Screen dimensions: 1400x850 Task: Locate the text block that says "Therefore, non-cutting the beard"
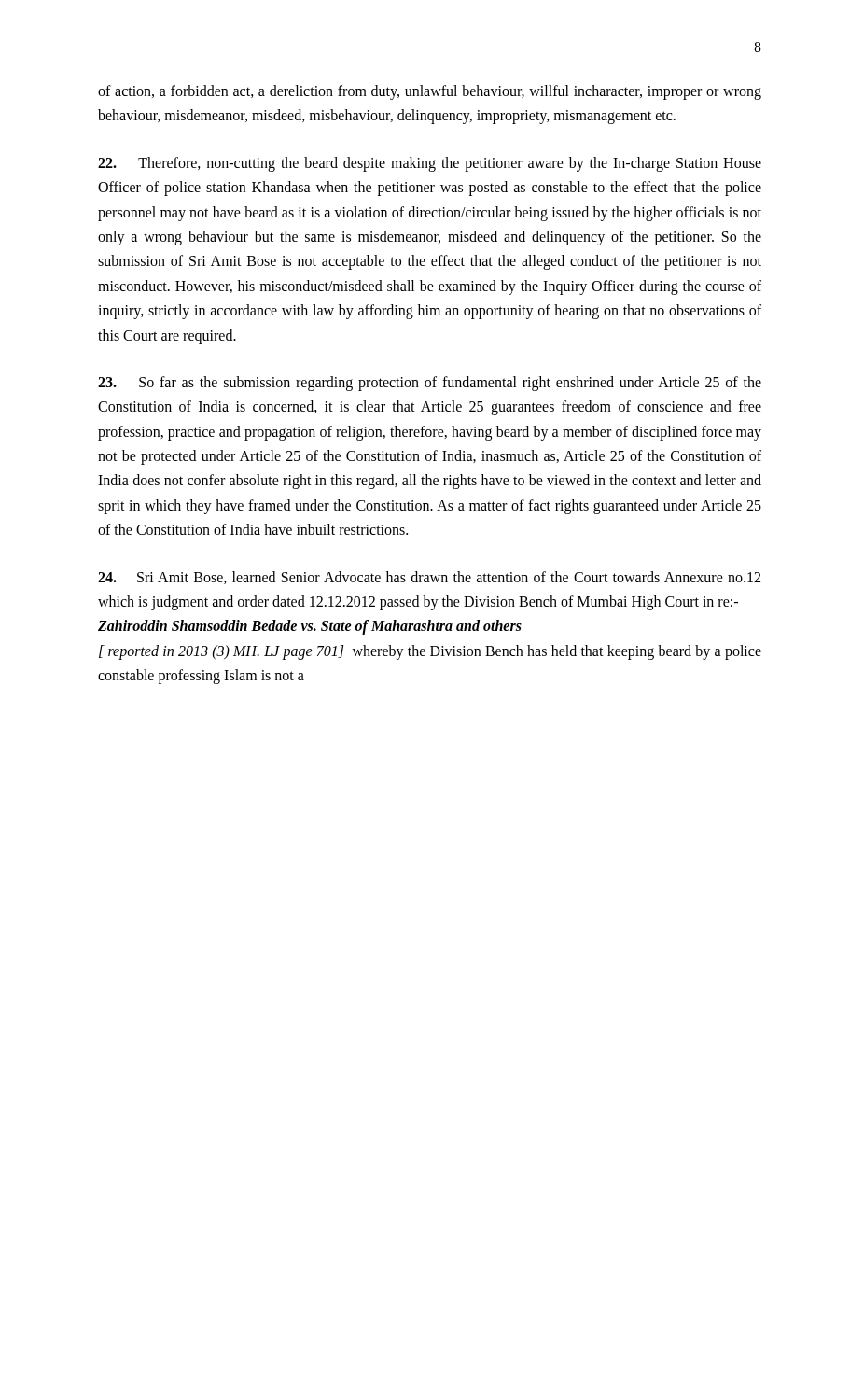click(x=430, y=249)
